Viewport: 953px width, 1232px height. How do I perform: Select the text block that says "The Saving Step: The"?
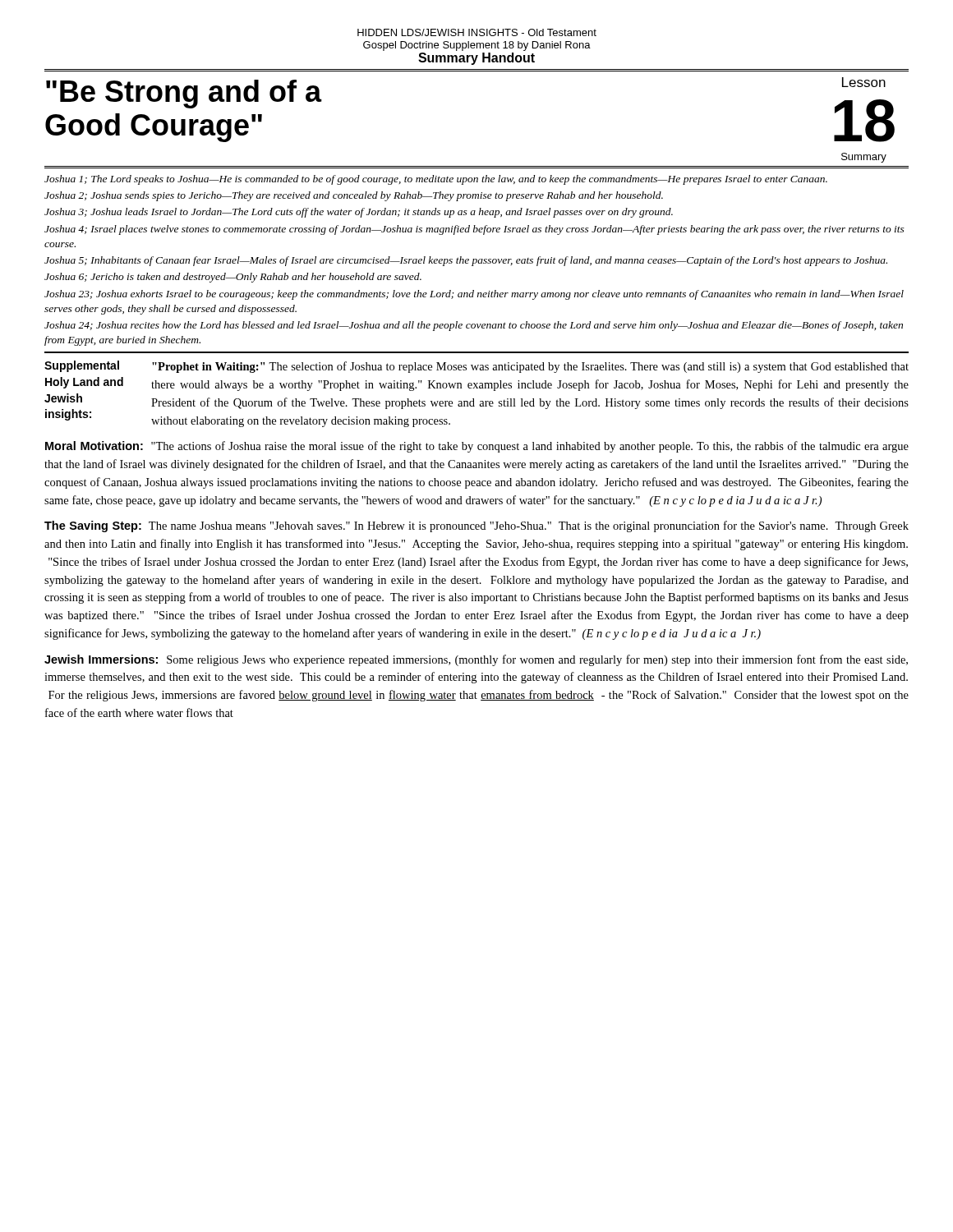point(476,580)
